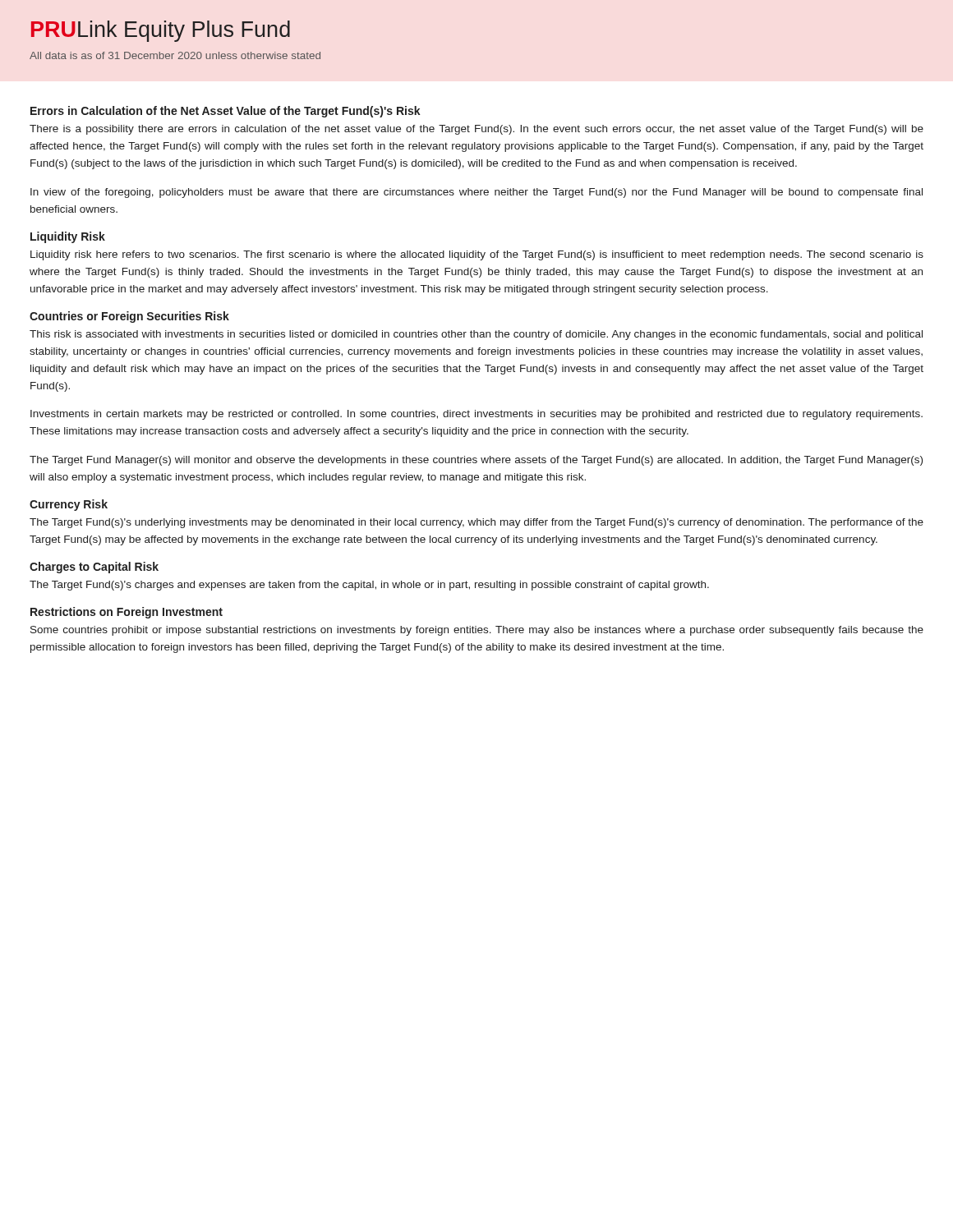Find the section header that reads "Liquidity Risk"
This screenshot has width=953, height=1232.
pos(67,237)
